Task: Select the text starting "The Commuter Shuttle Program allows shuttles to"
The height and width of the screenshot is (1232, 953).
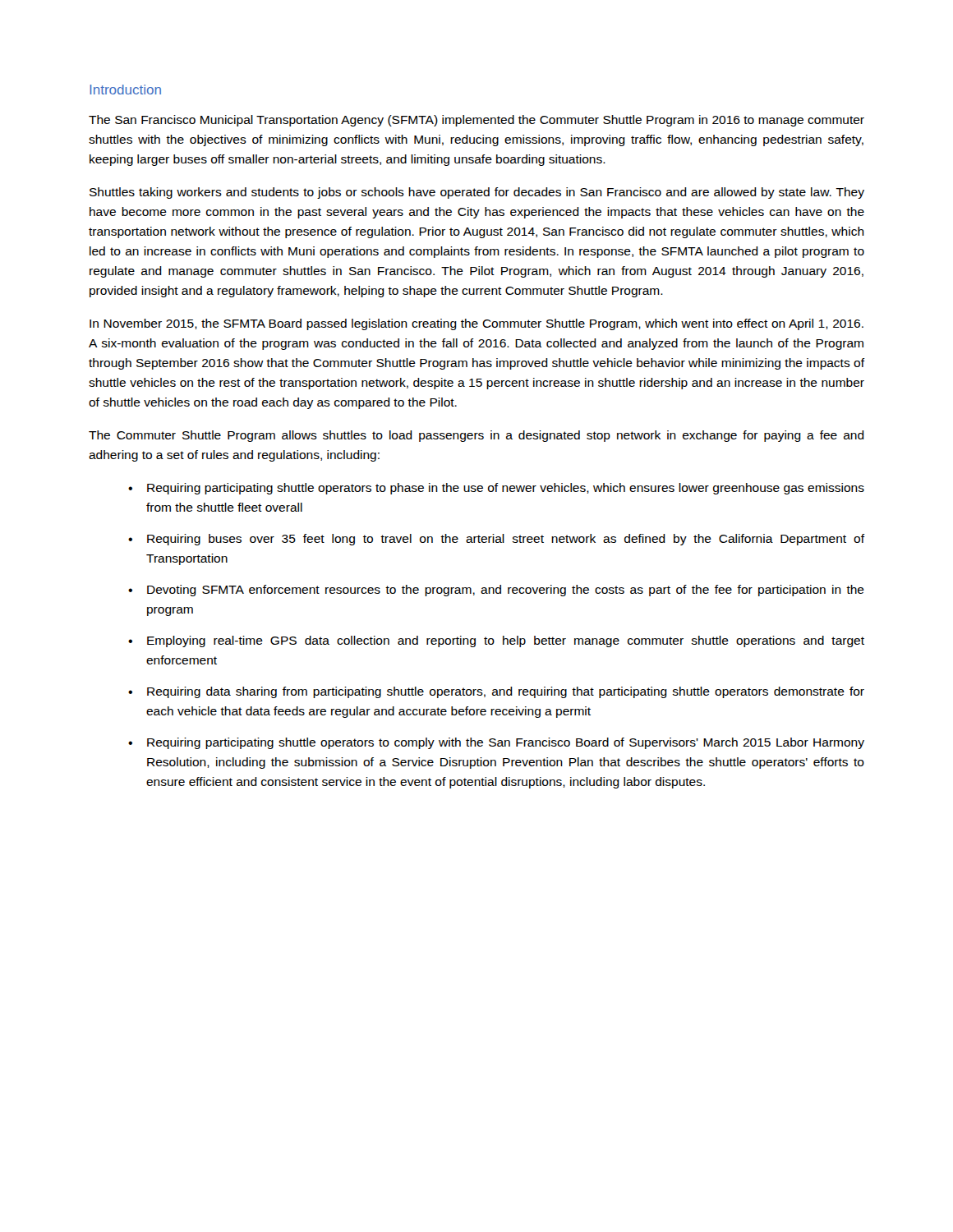Action: pyautogui.click(x=476, y=445)
